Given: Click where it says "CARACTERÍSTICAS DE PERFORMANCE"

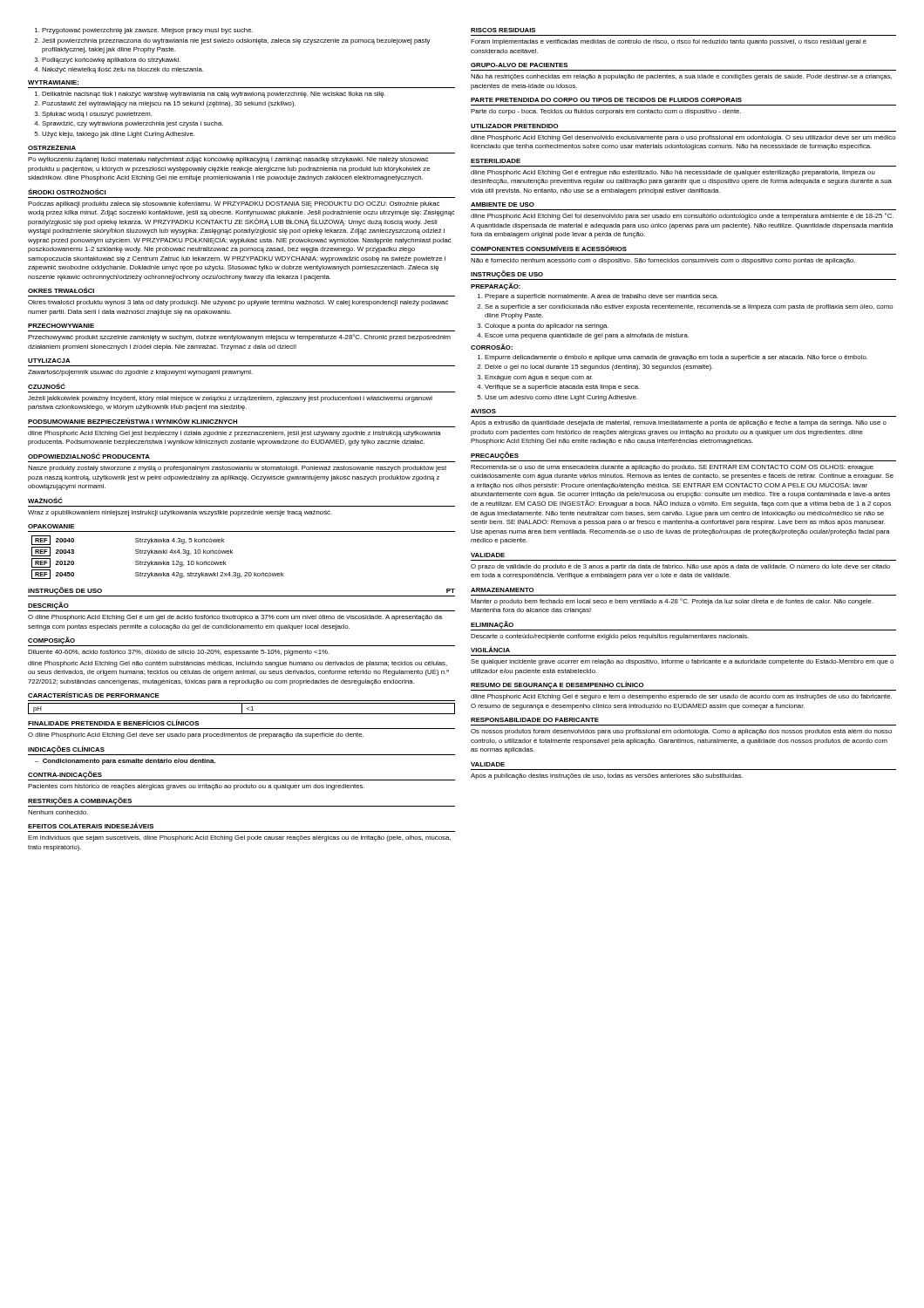Looking at the screenshot, I should pyautogui.click(x=94, y=696).
